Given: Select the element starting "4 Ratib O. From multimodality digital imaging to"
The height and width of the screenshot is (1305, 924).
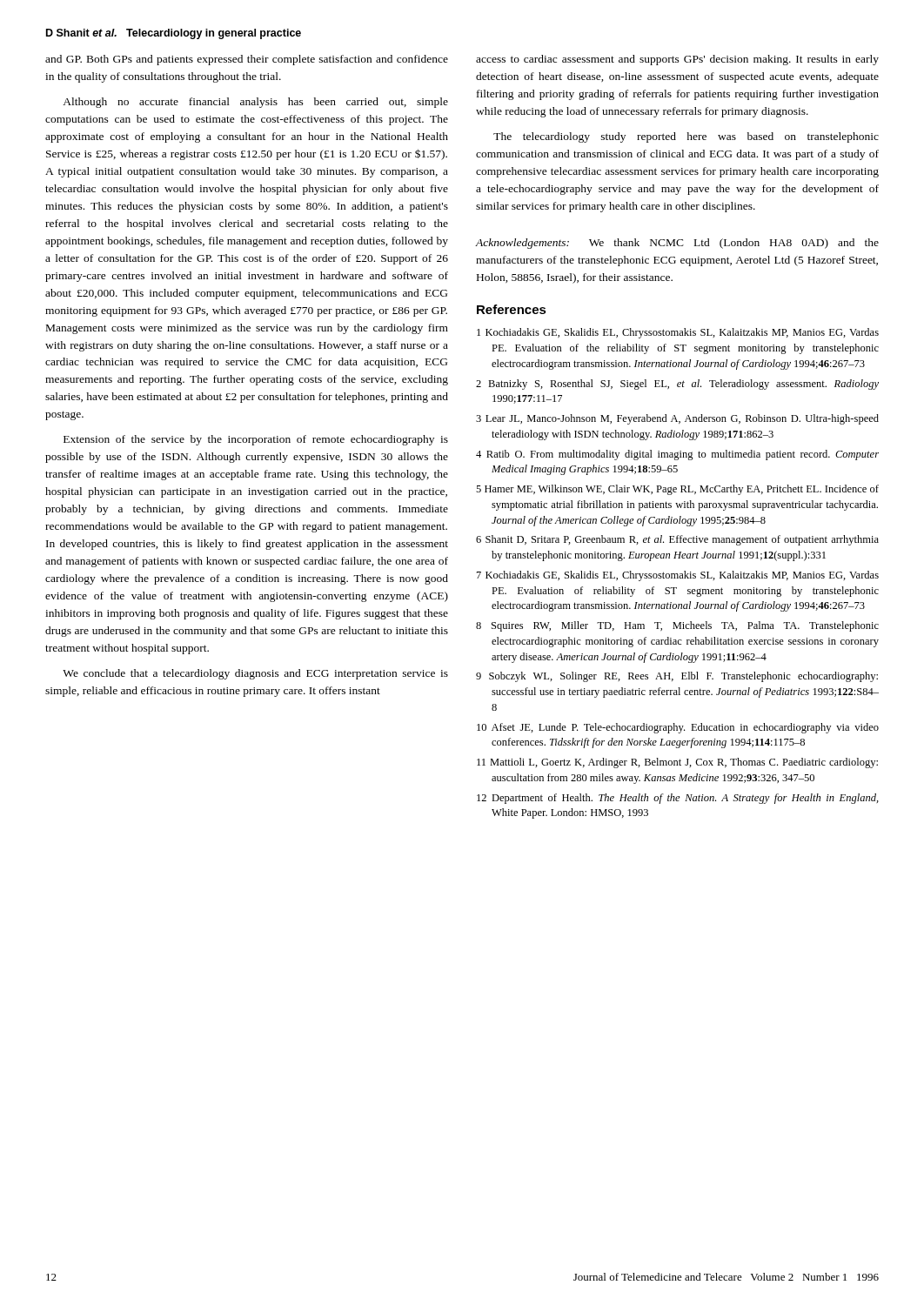Looking at the screenshot, I should (677, 462).
